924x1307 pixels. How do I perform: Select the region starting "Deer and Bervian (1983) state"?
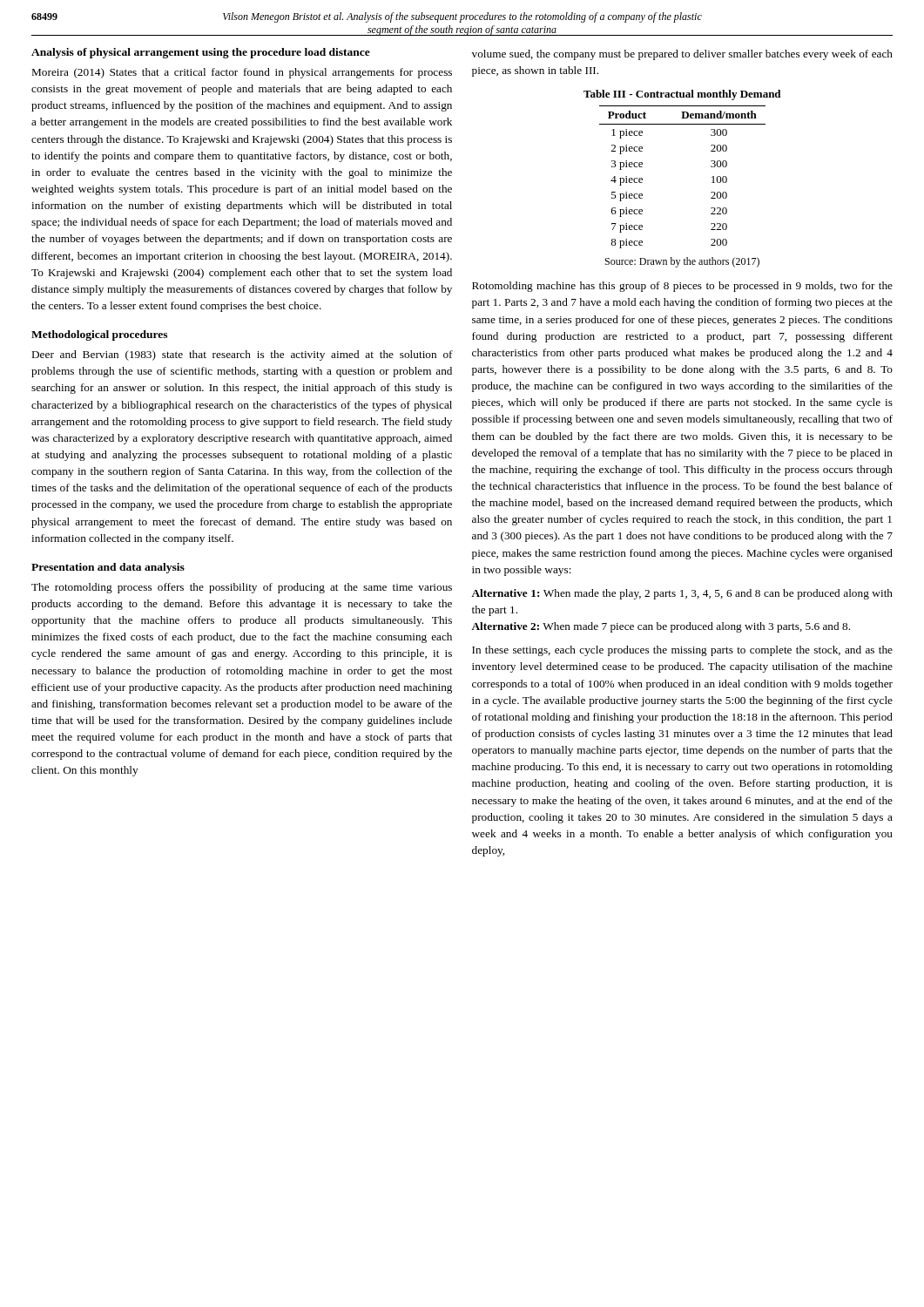click(242, 446)
